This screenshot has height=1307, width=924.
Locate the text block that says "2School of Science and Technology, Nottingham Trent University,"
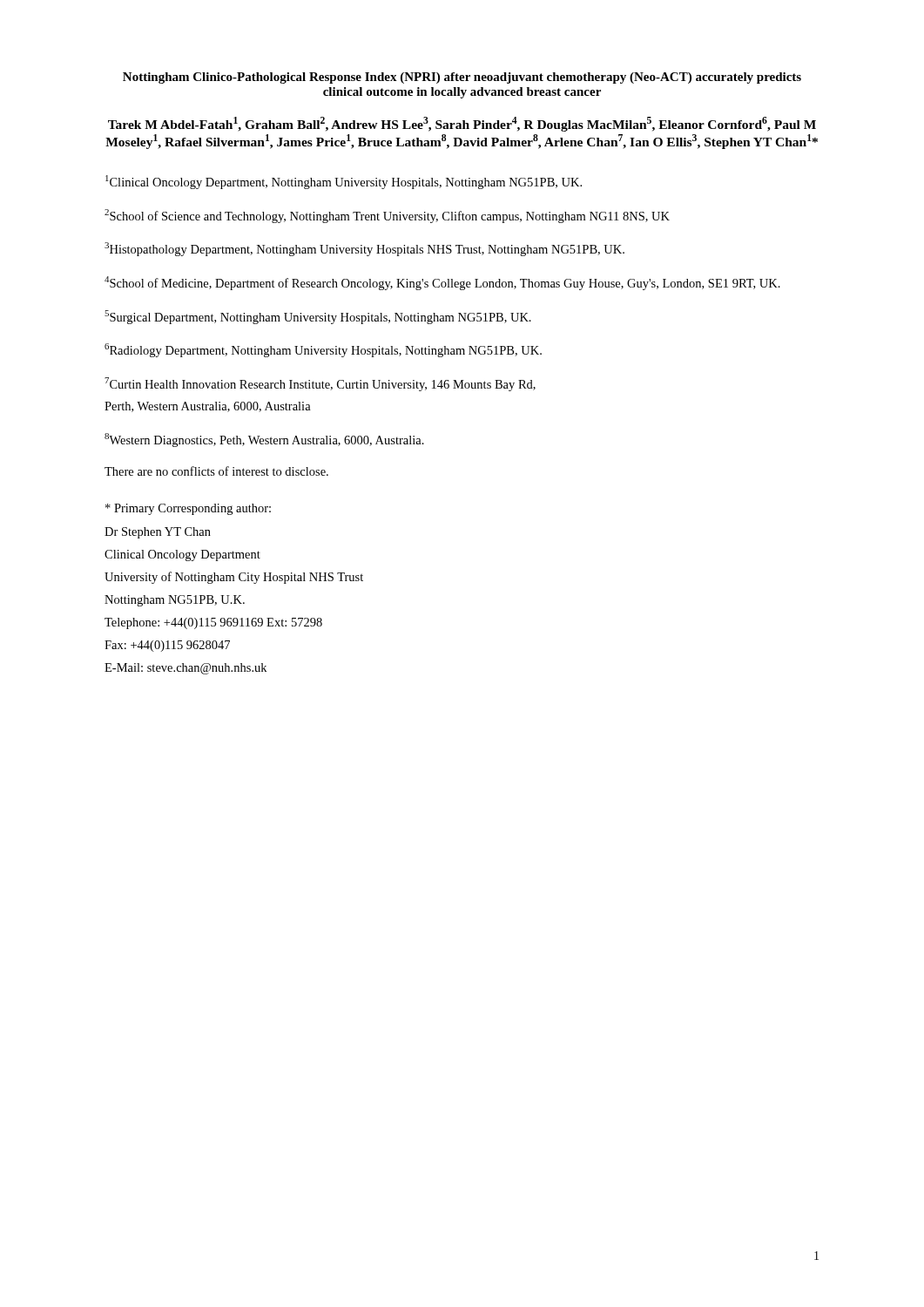coord(387,215)
